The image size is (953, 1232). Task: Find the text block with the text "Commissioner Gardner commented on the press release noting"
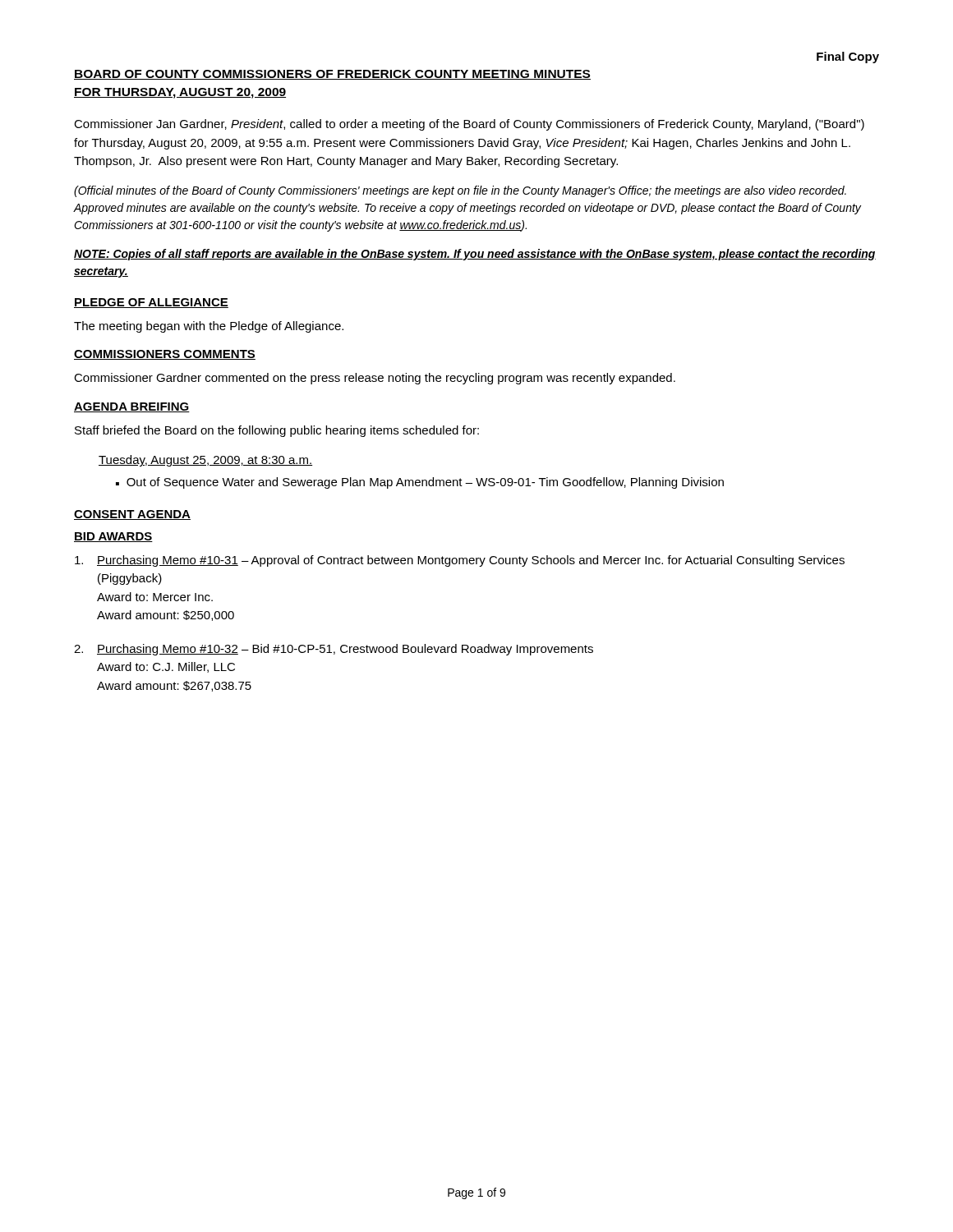375,378
